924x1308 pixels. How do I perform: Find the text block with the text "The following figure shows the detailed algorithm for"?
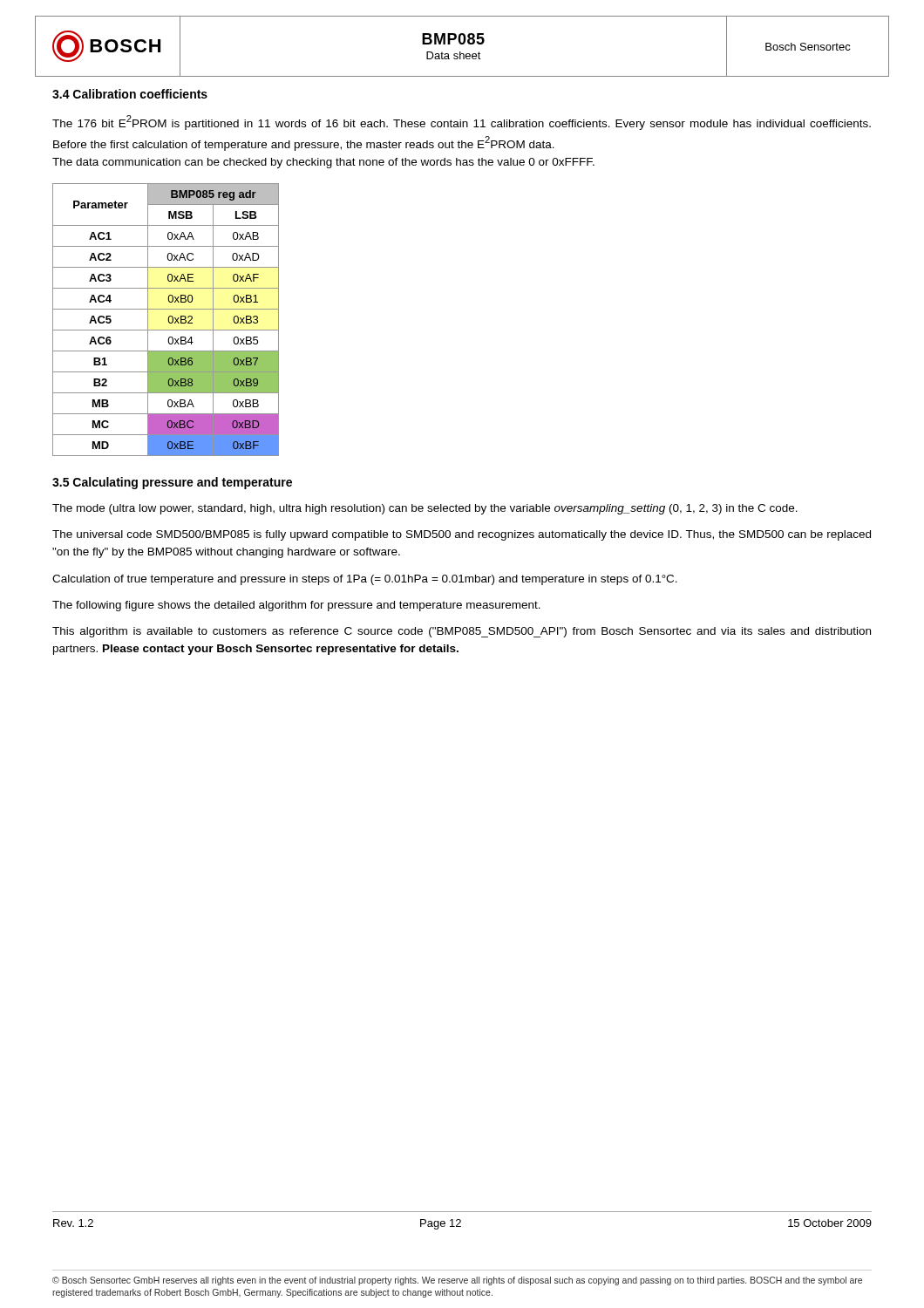(297, 605)
